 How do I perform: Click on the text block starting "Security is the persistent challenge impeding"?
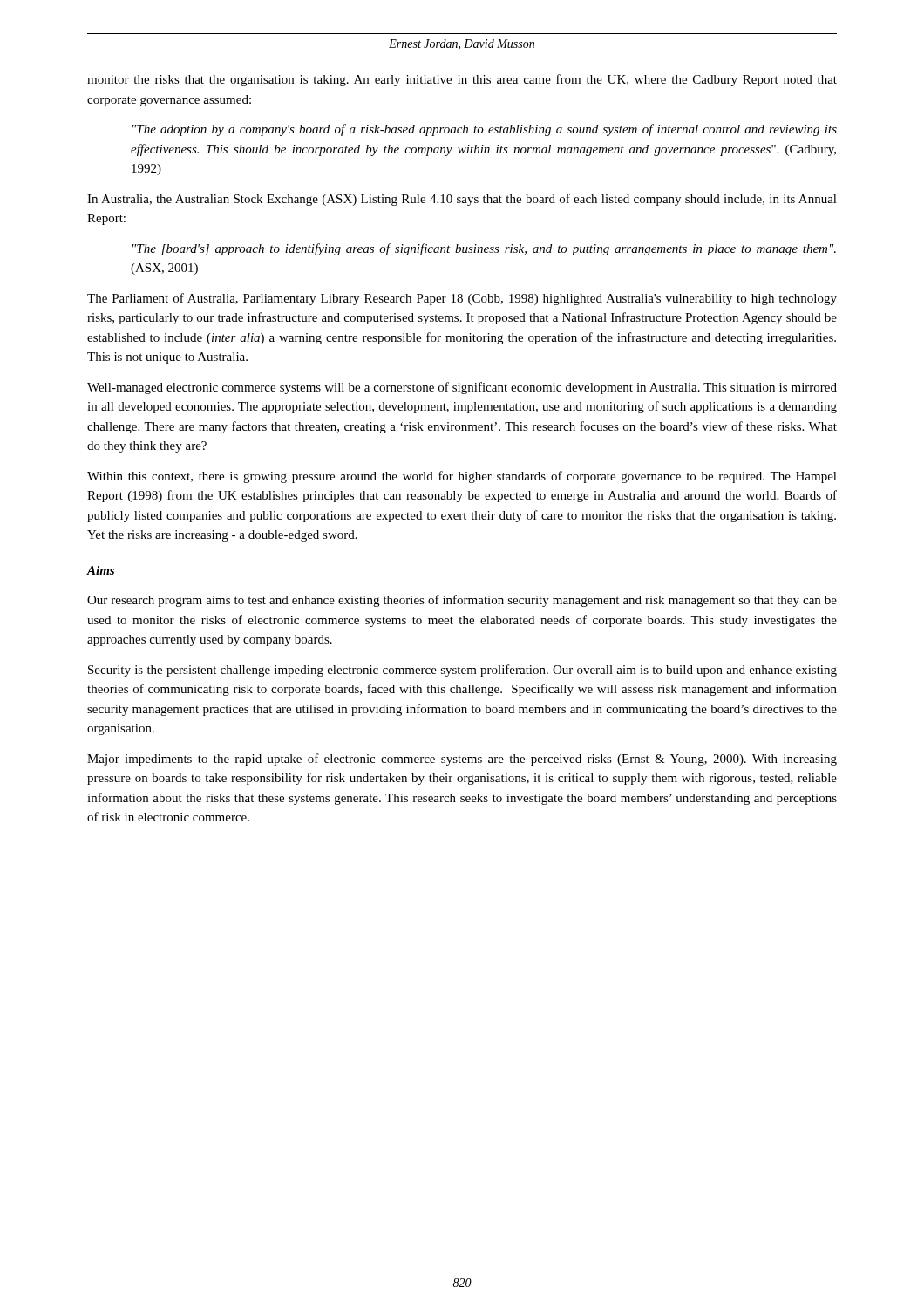click(462, 699)
